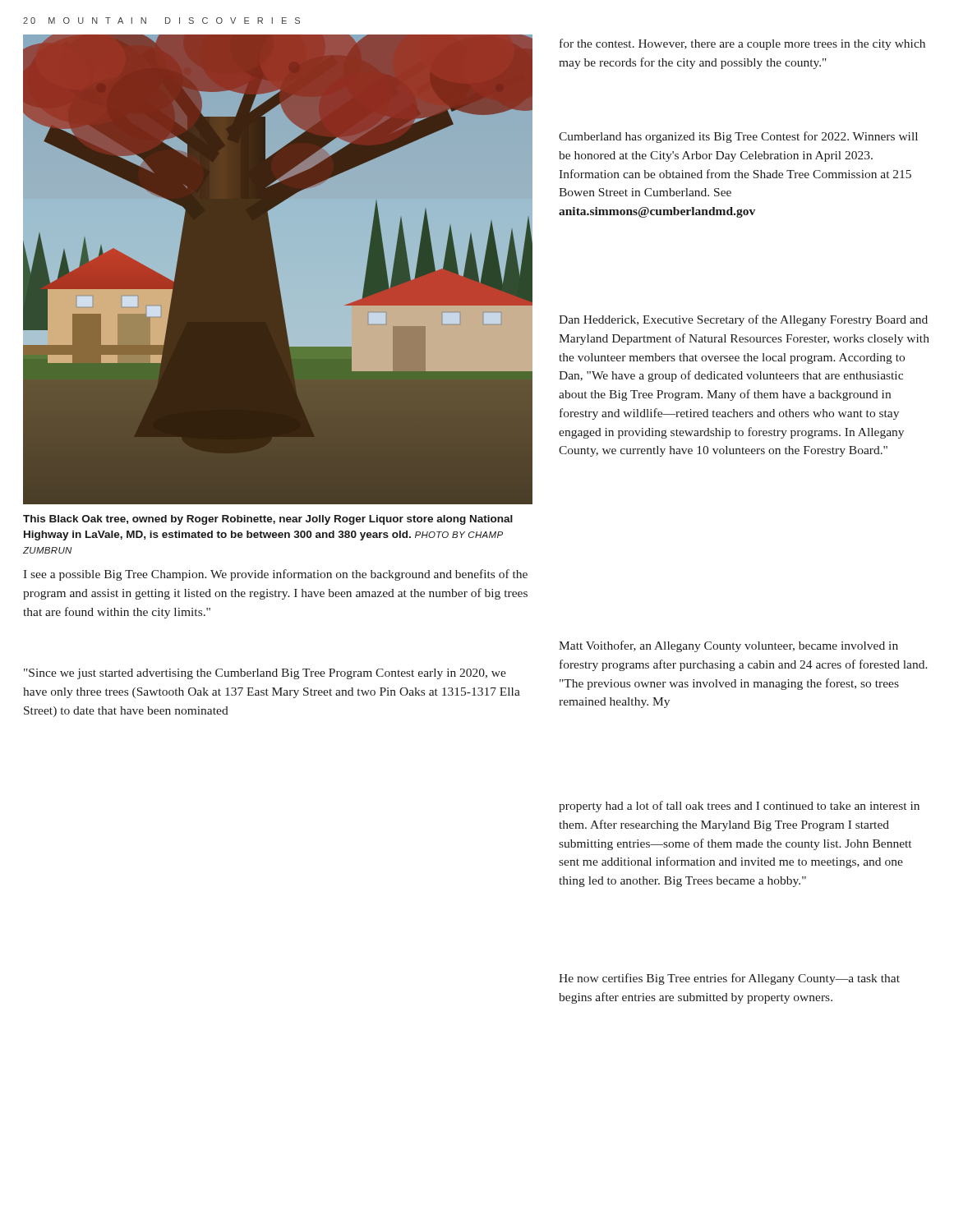Click on the passage starting "Cumberland has organized its Big Tree Contest for"
The height and width of the screenshot is (1232, 954).
click(x=738, y=173)
